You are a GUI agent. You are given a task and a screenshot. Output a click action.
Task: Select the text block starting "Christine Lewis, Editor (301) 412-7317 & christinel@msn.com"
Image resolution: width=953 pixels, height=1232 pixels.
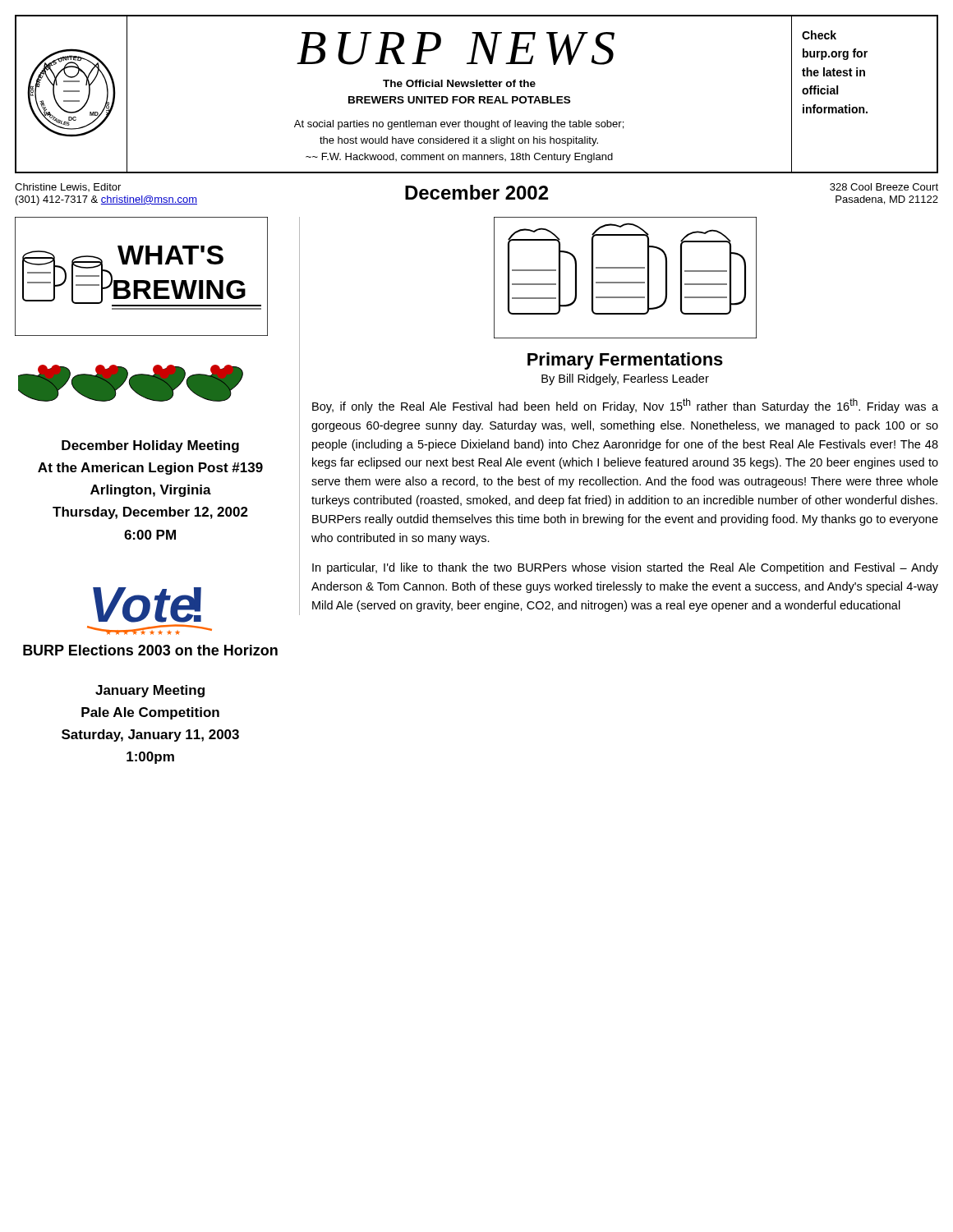(x=106, y=193)
